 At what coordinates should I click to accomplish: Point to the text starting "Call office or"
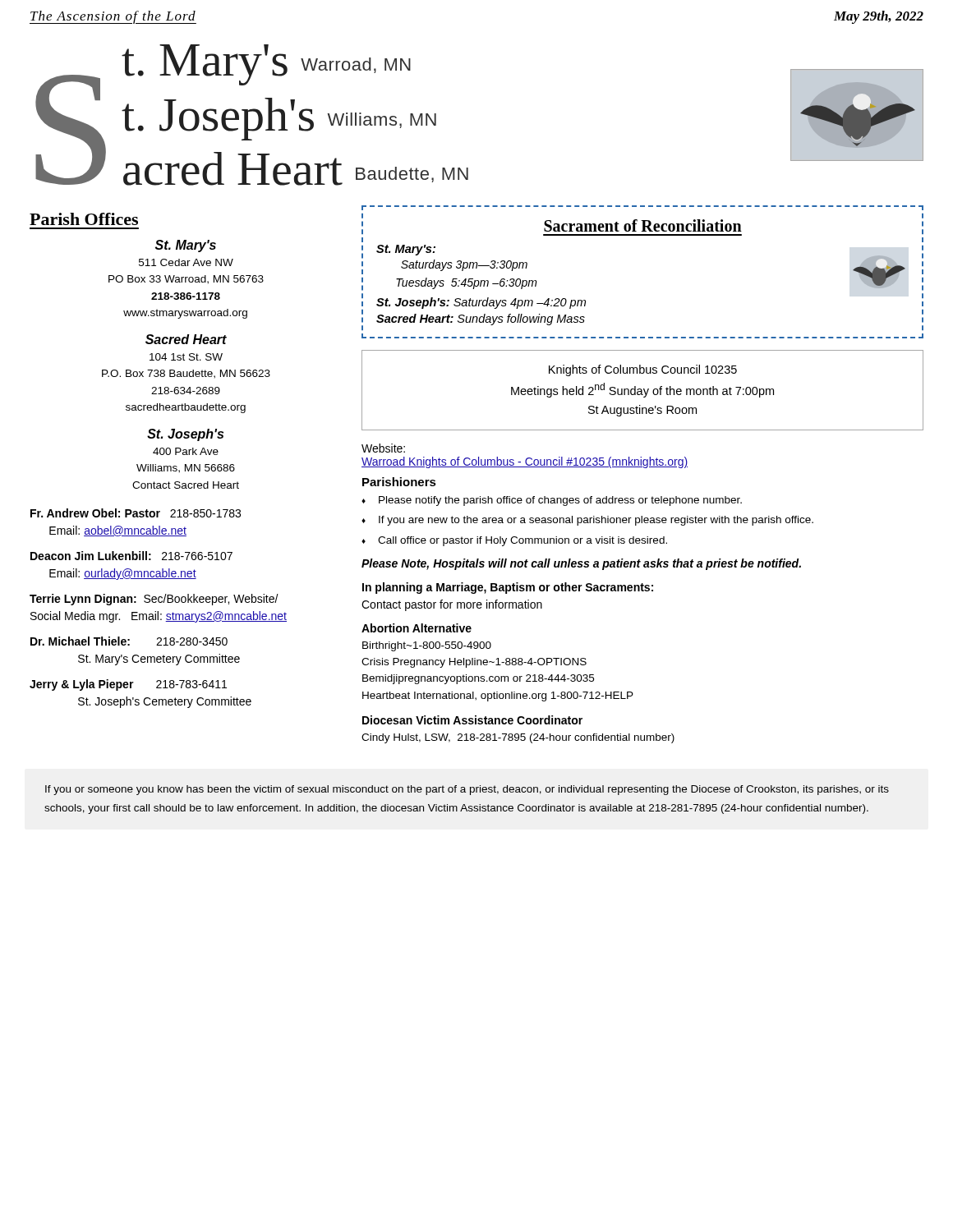pyautogui.click(x=523, y=540)
